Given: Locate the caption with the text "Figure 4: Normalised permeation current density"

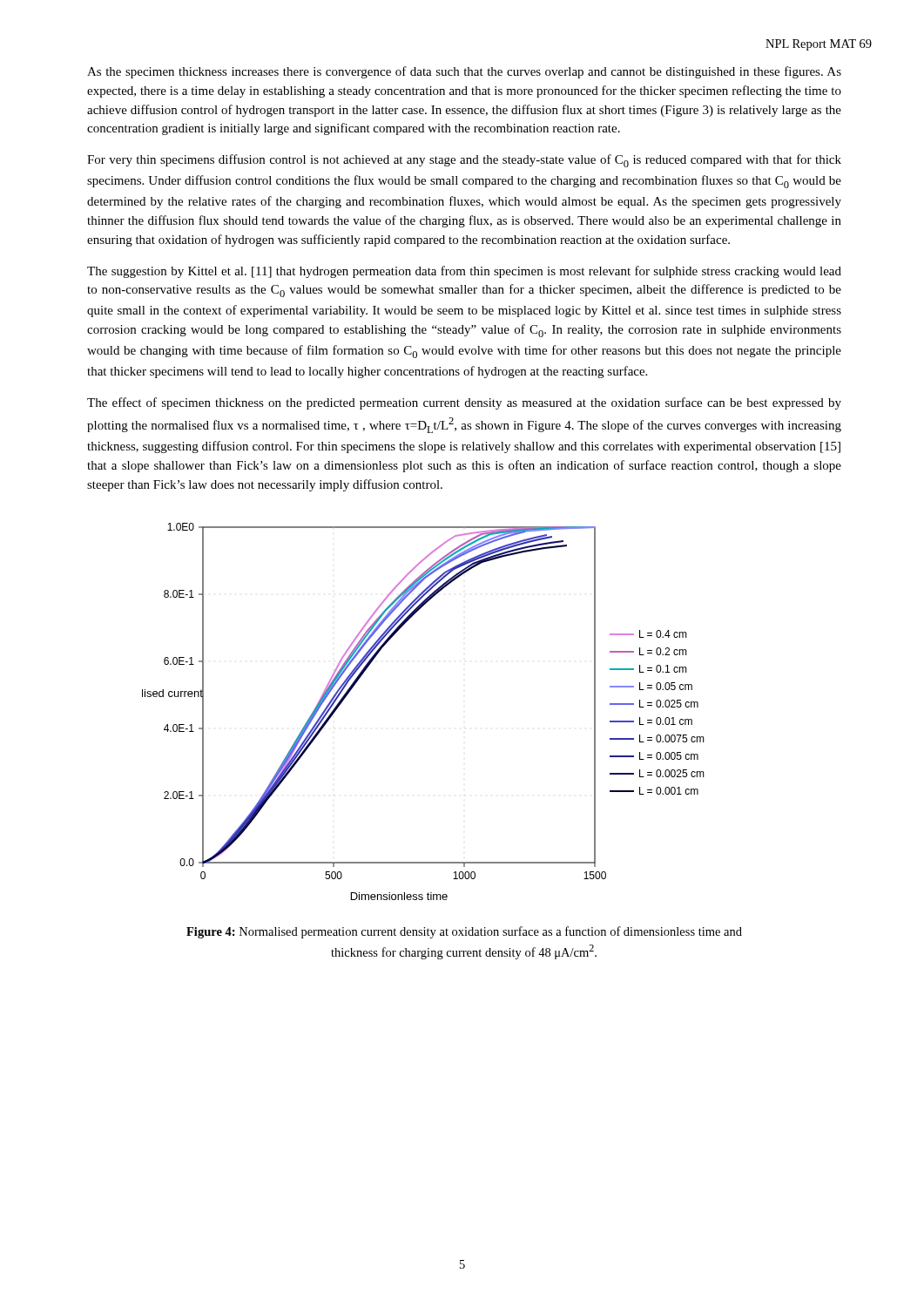Looking at the screenshot, I should [464, 942].
